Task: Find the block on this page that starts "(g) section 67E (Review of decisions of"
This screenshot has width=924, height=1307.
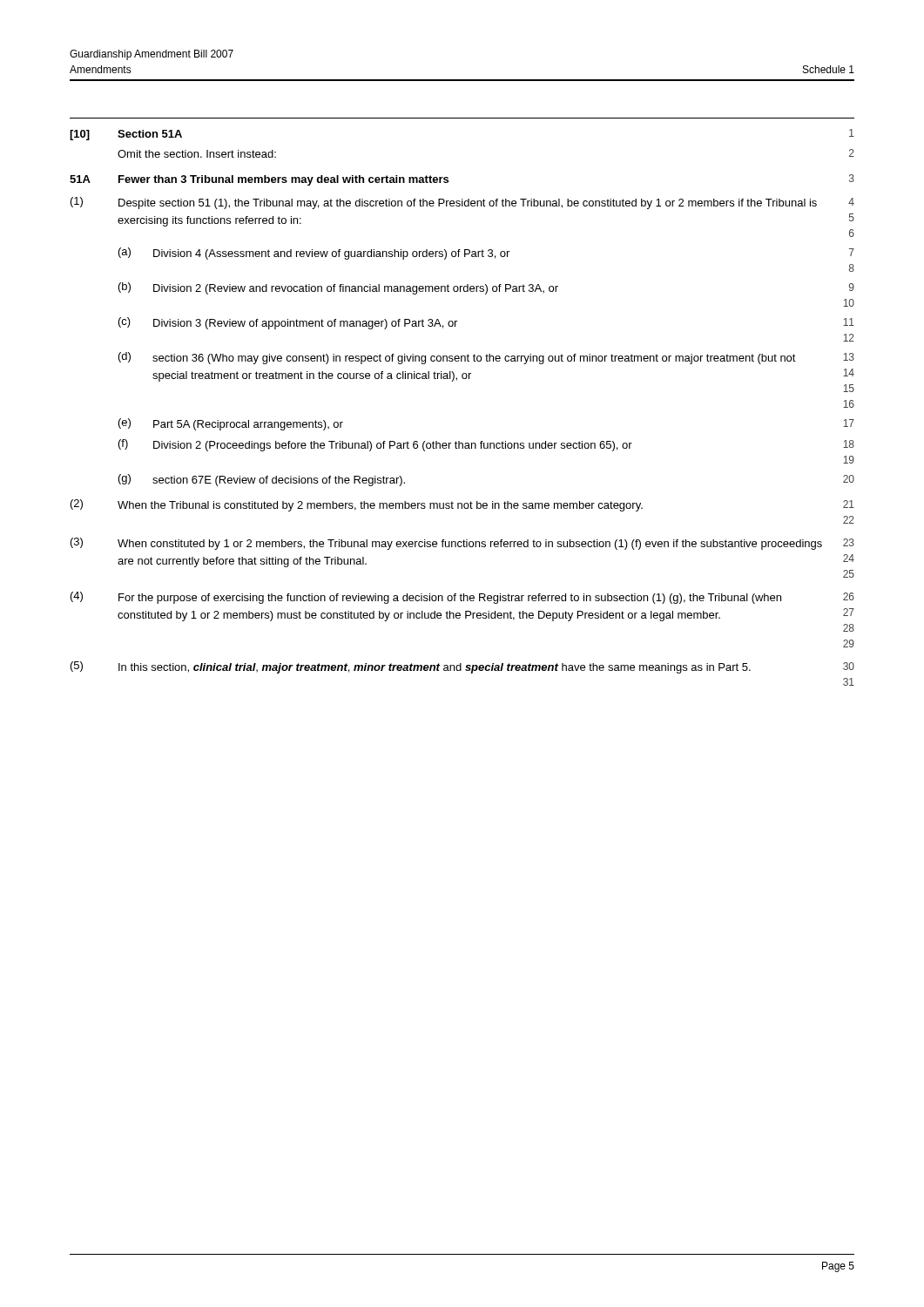Action: pyautogui.click(x=273, y=480)
